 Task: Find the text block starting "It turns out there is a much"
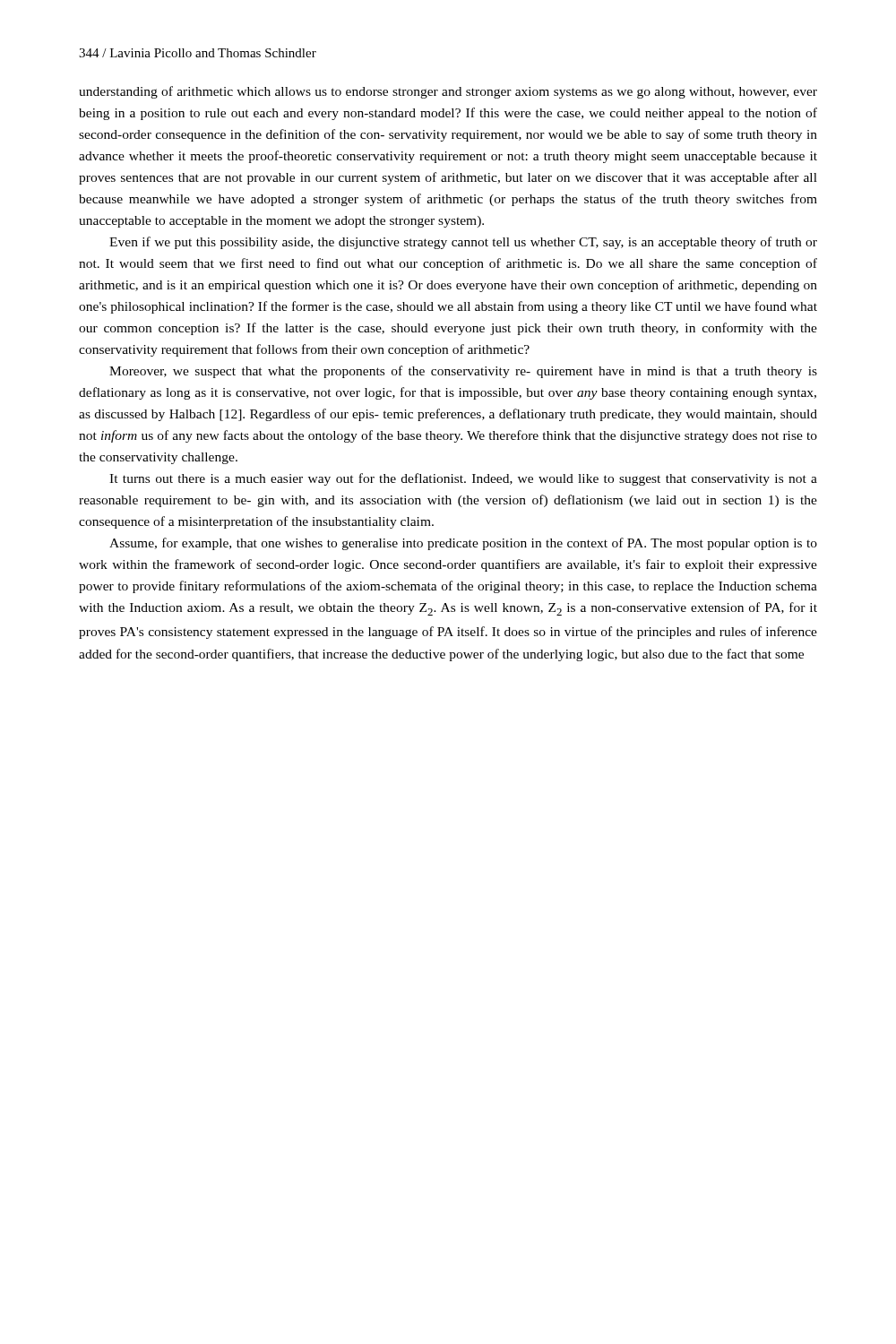[448, 500]
